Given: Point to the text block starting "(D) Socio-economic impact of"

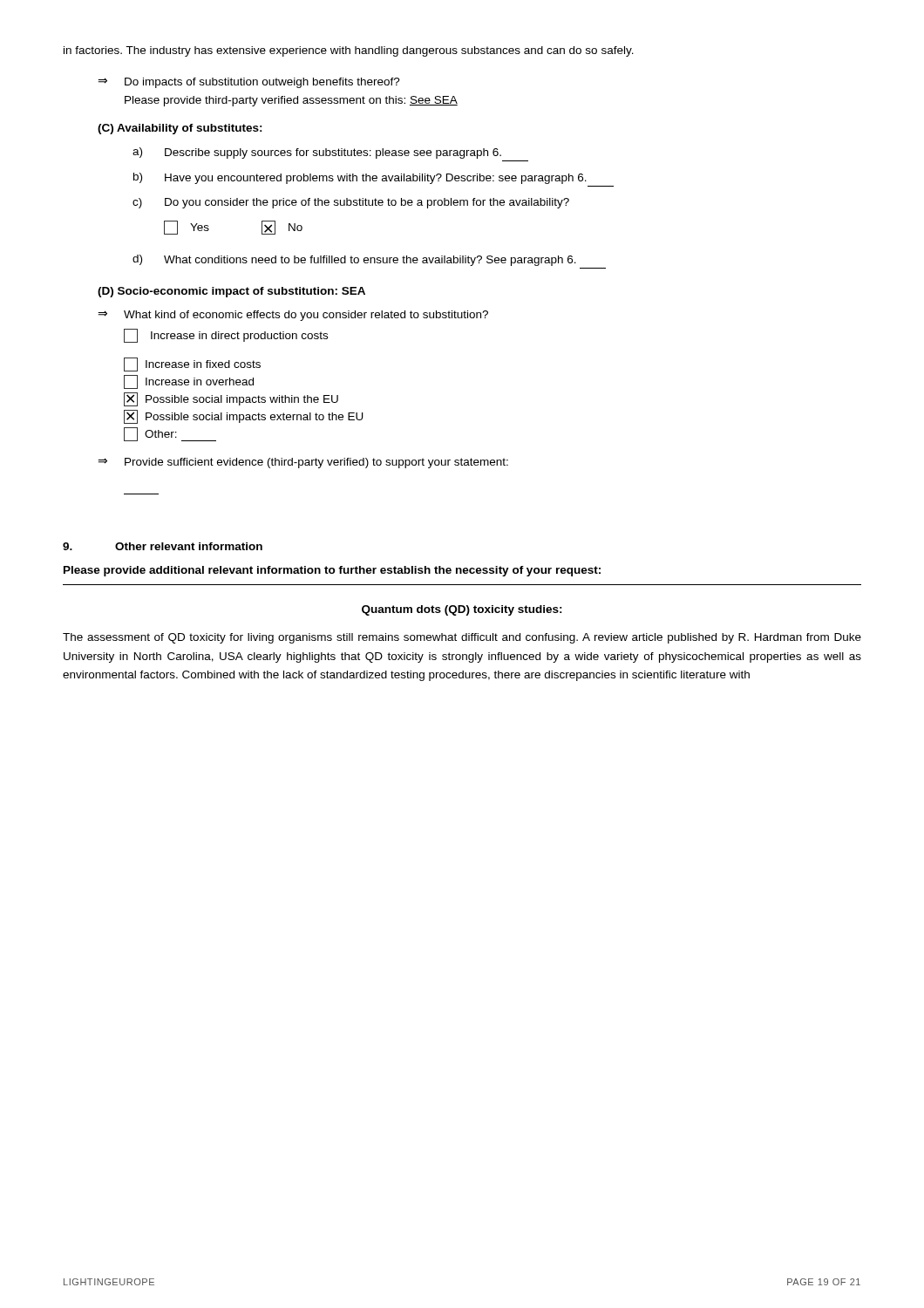Looking at the screenshot, I should (x=232, y=291).
